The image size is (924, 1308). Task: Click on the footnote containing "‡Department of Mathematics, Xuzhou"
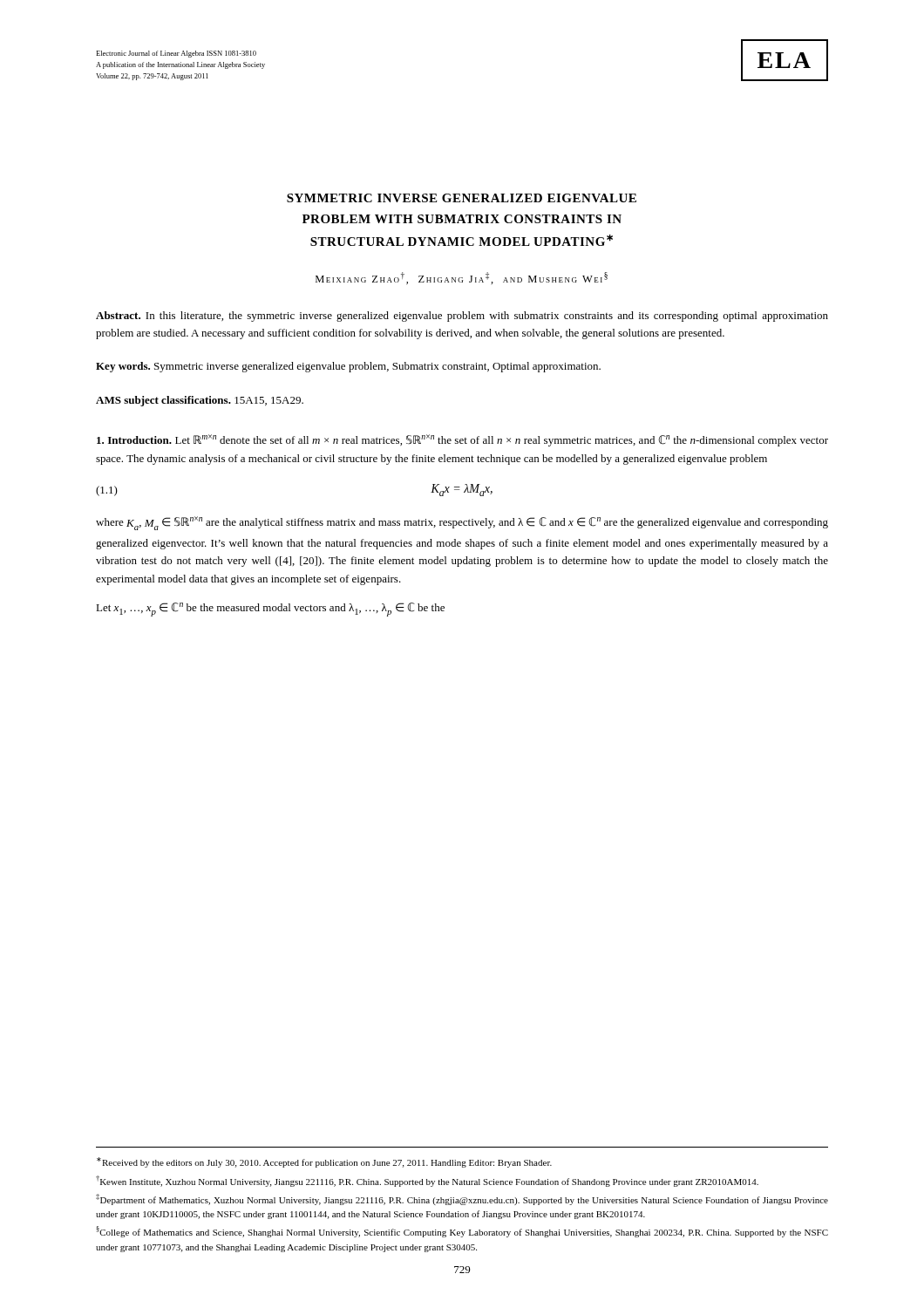[462, 1206]
